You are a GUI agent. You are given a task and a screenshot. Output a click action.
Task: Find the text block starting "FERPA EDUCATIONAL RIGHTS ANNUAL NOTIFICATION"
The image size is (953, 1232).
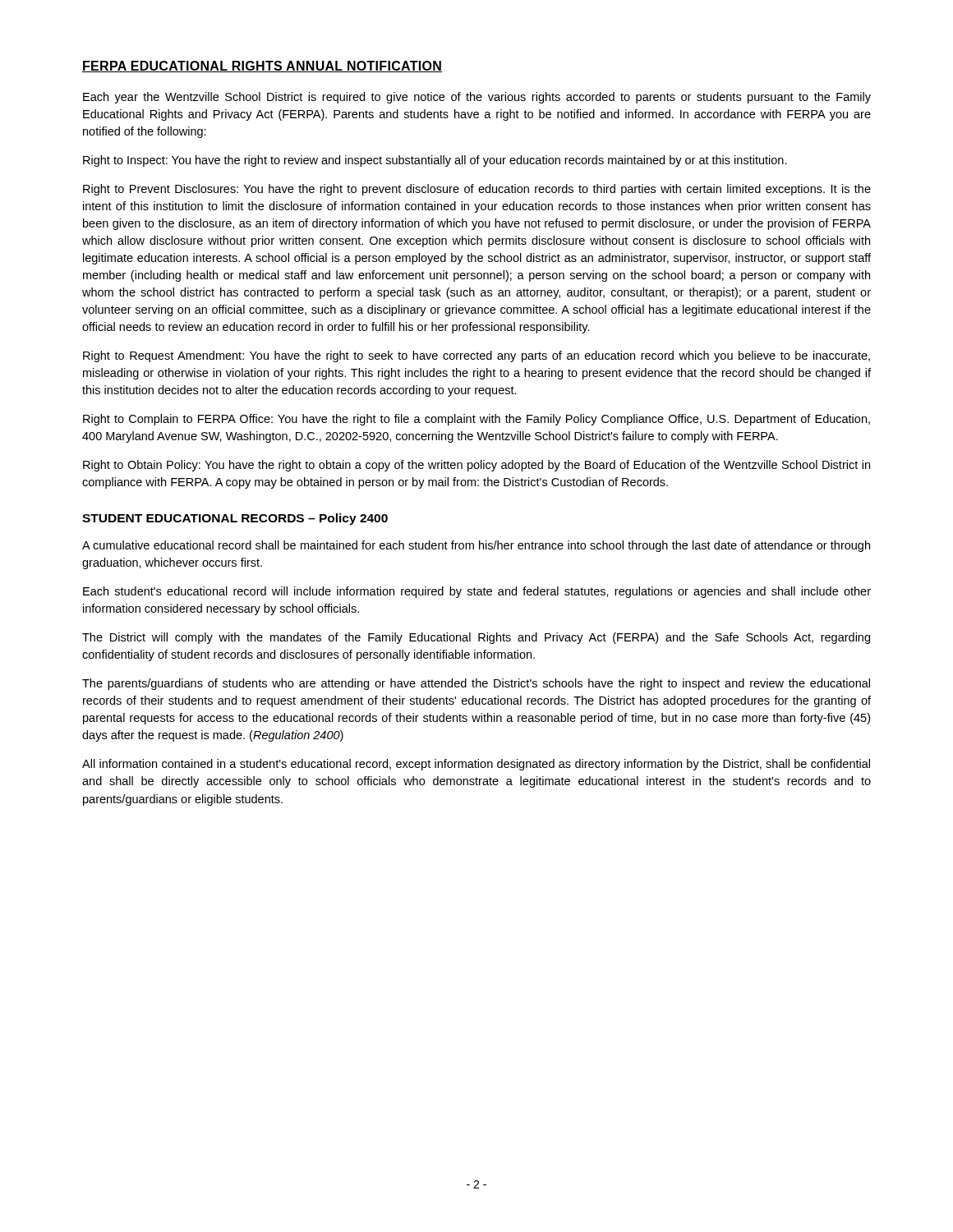pyautogui.click(x=262, y=67)
